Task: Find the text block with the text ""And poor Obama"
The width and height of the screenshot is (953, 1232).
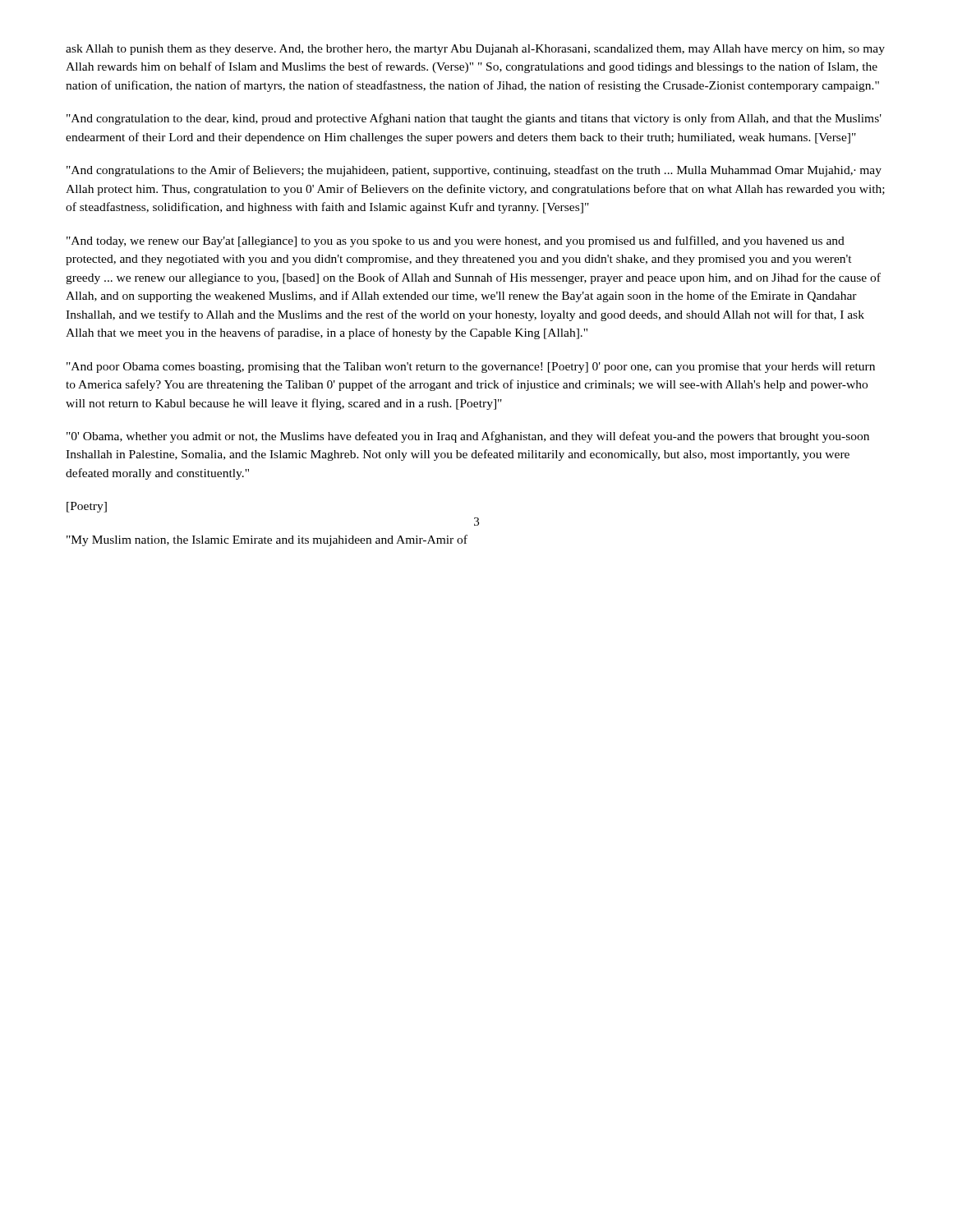Action: tap(471, 384)
